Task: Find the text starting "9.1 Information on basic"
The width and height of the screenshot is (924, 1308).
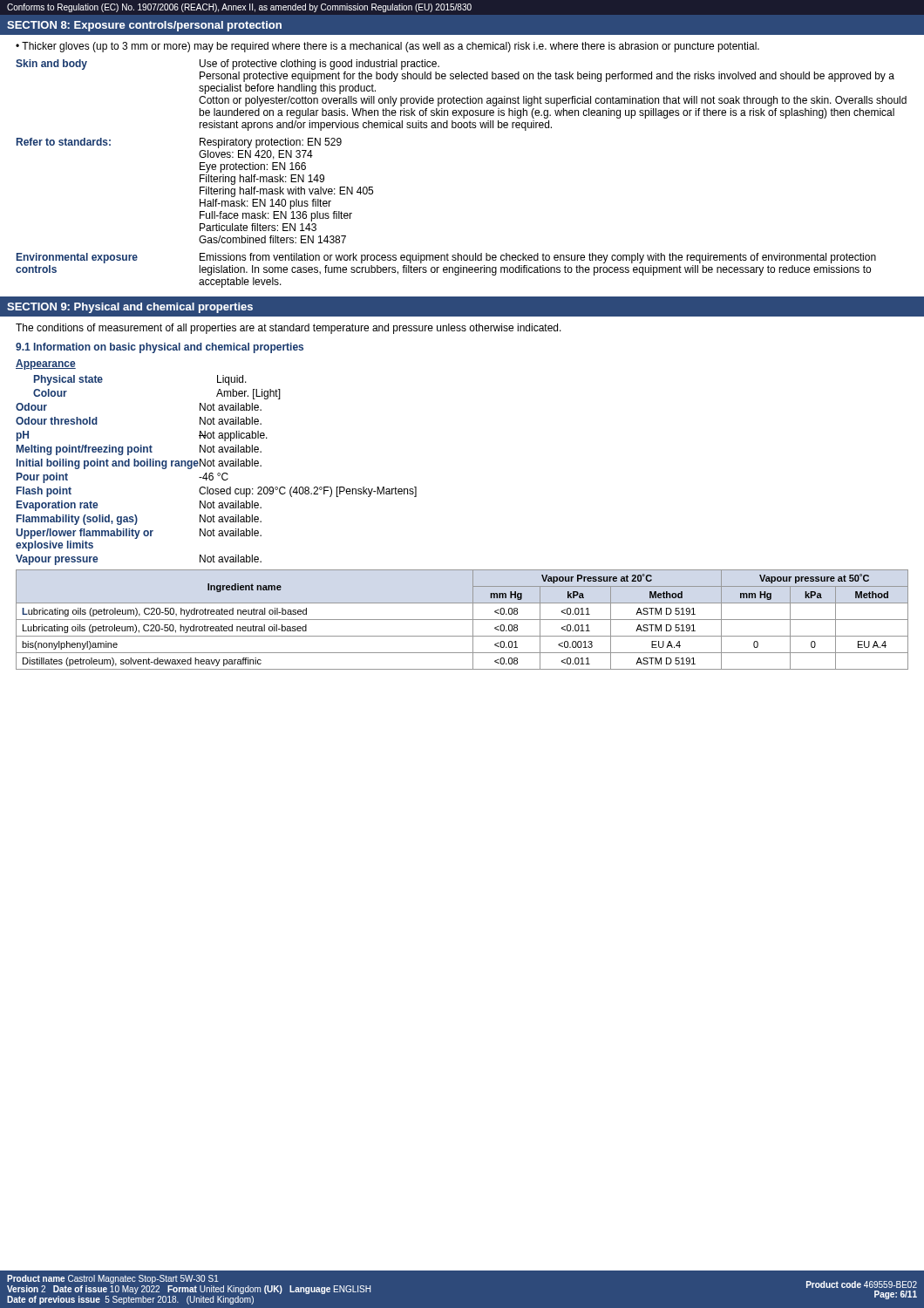Action: [160, 347]
